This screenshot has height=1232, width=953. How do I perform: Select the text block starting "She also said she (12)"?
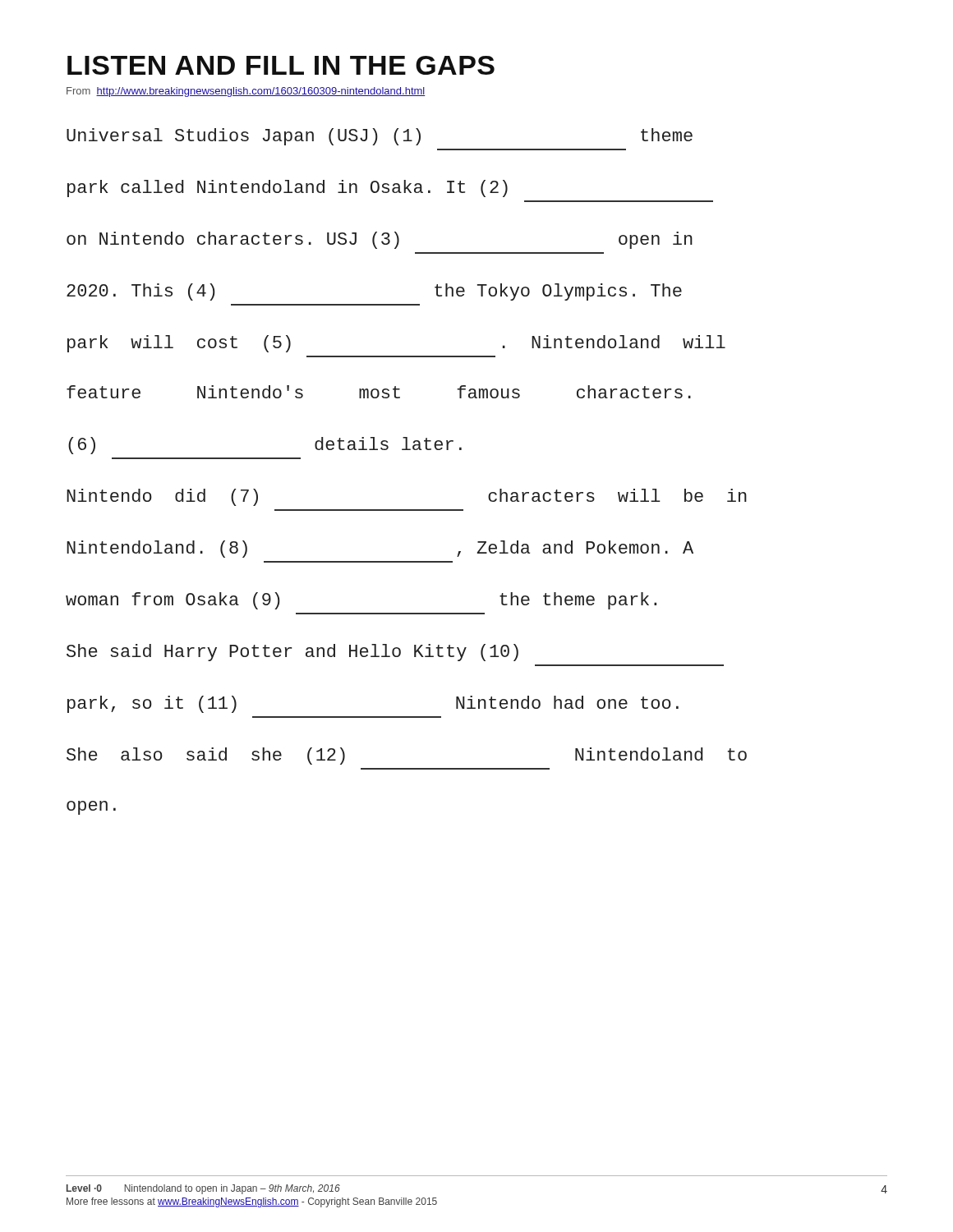point(136,756)
